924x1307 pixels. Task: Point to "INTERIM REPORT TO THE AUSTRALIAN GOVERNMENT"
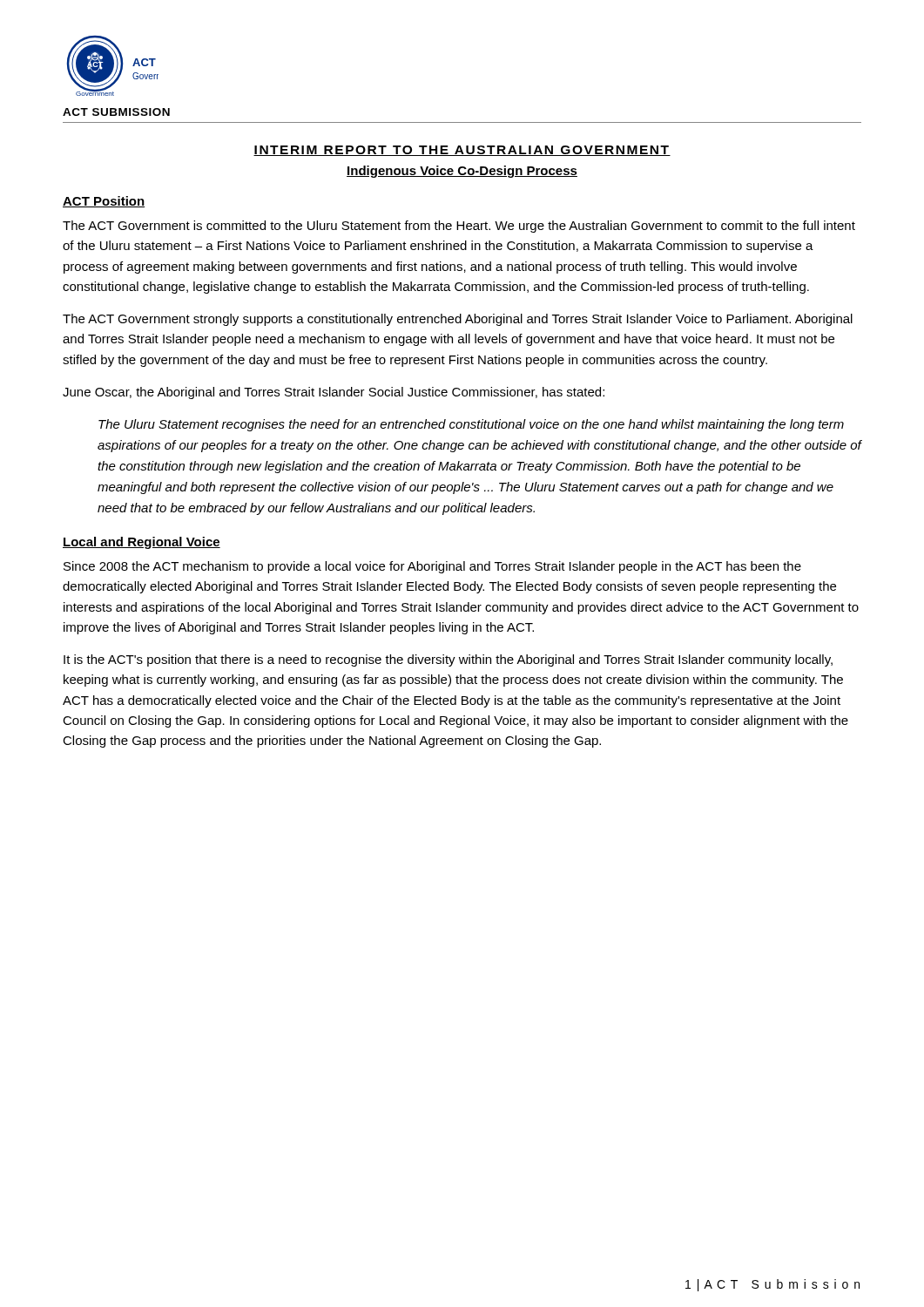[x=462, y=149]
